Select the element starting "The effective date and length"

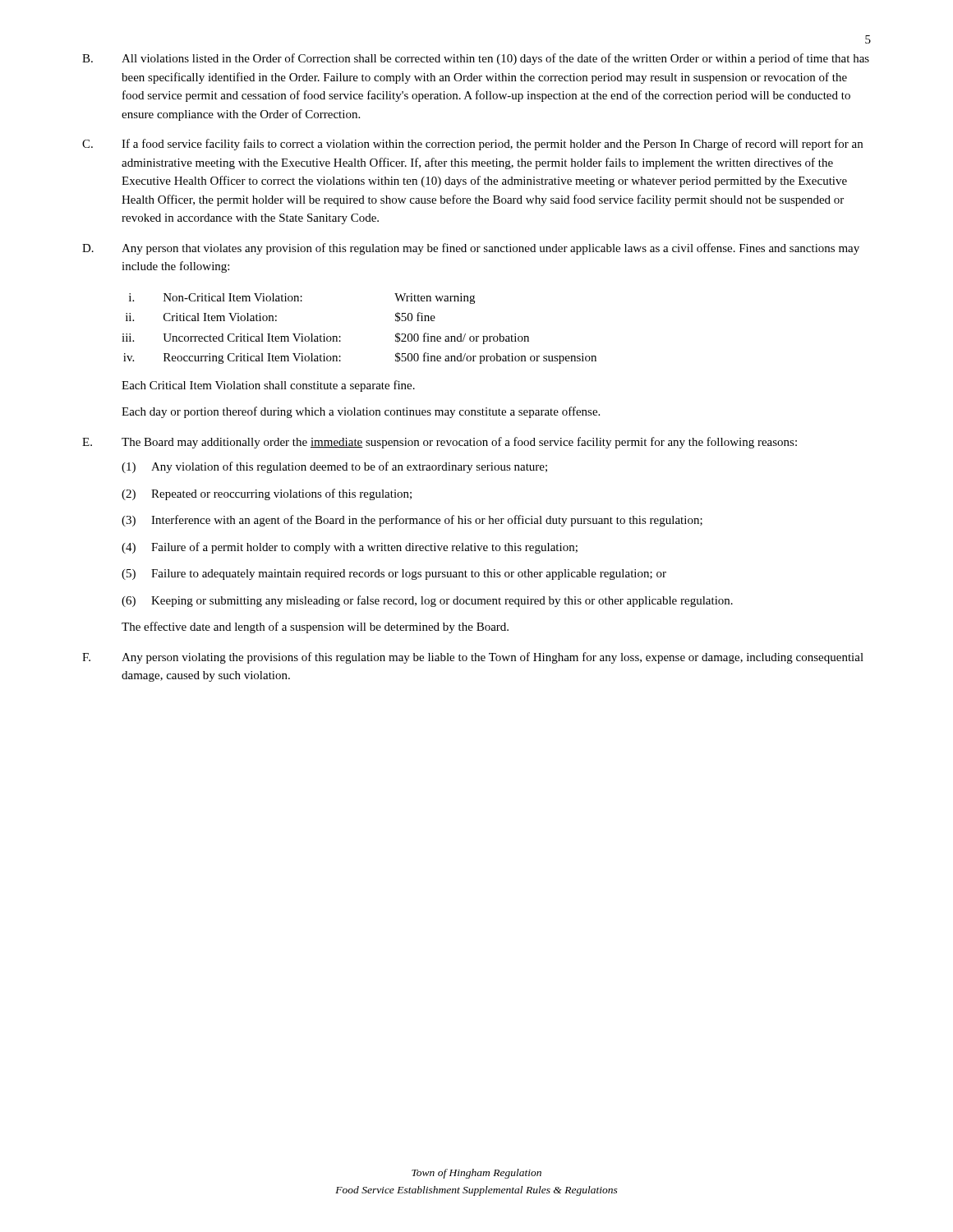[x=316, y=627]
